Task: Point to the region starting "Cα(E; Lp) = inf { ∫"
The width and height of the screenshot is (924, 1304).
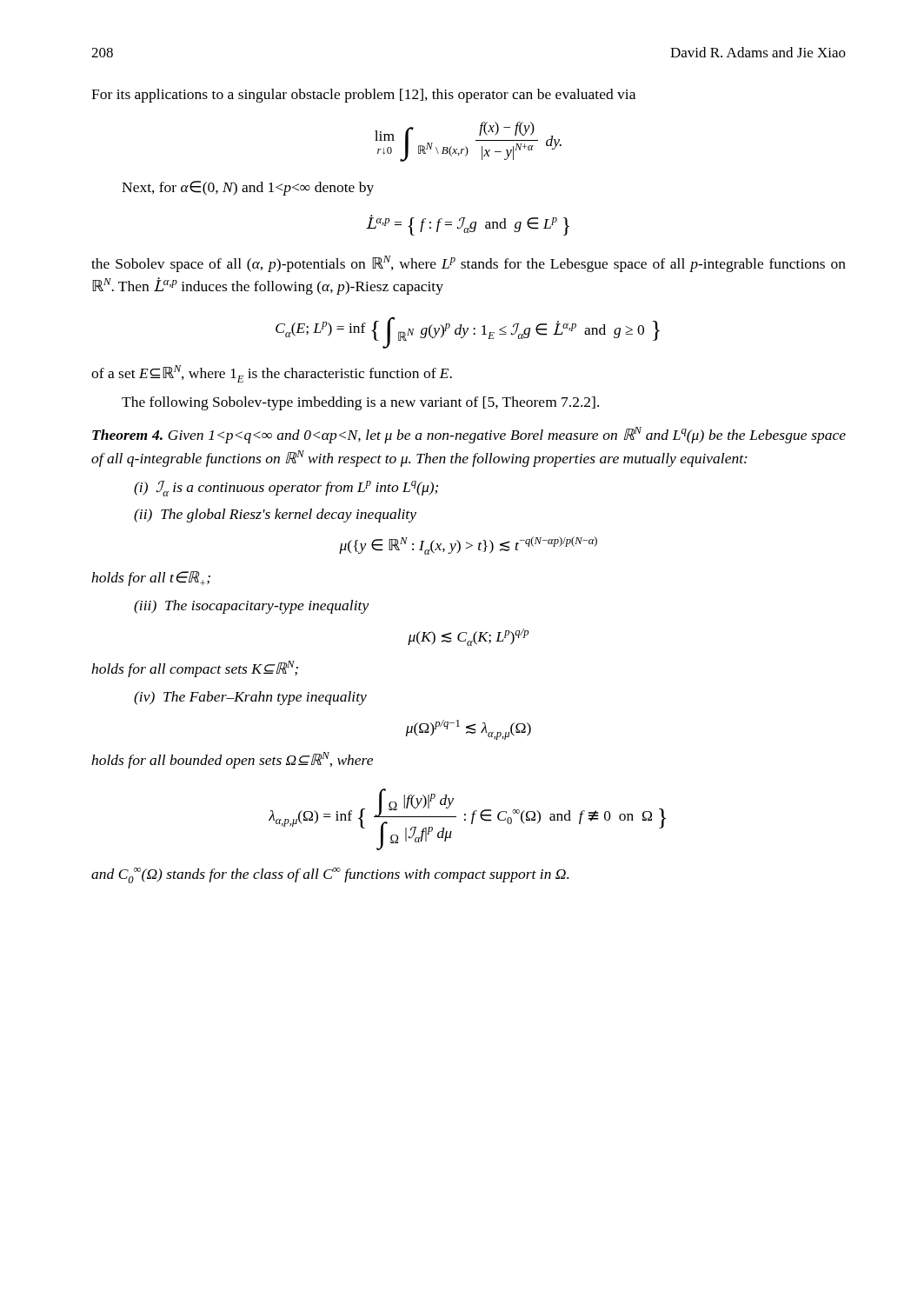Action: pos(469,329)
